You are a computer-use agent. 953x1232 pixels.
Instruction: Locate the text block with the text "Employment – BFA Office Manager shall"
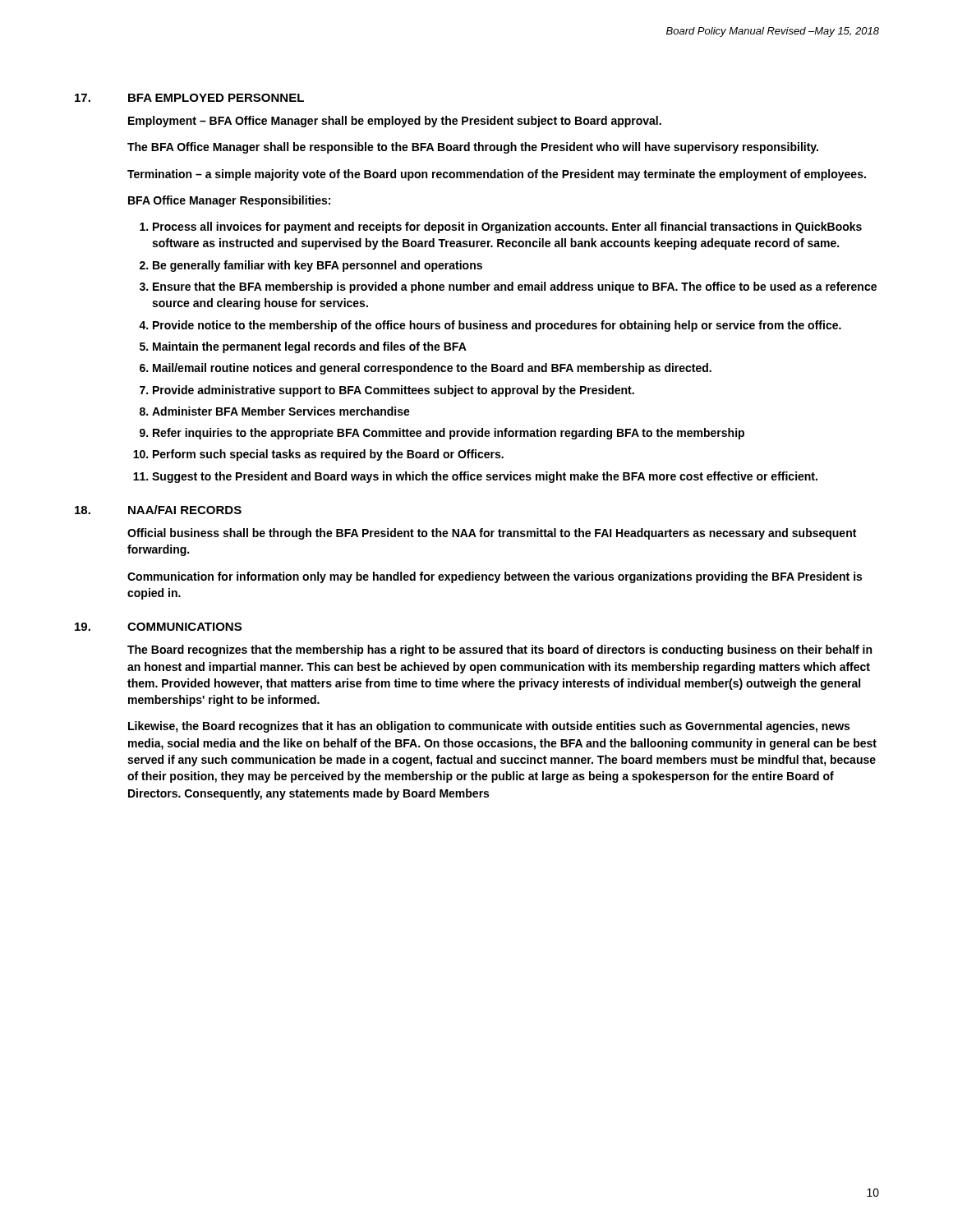click(395, 121)
